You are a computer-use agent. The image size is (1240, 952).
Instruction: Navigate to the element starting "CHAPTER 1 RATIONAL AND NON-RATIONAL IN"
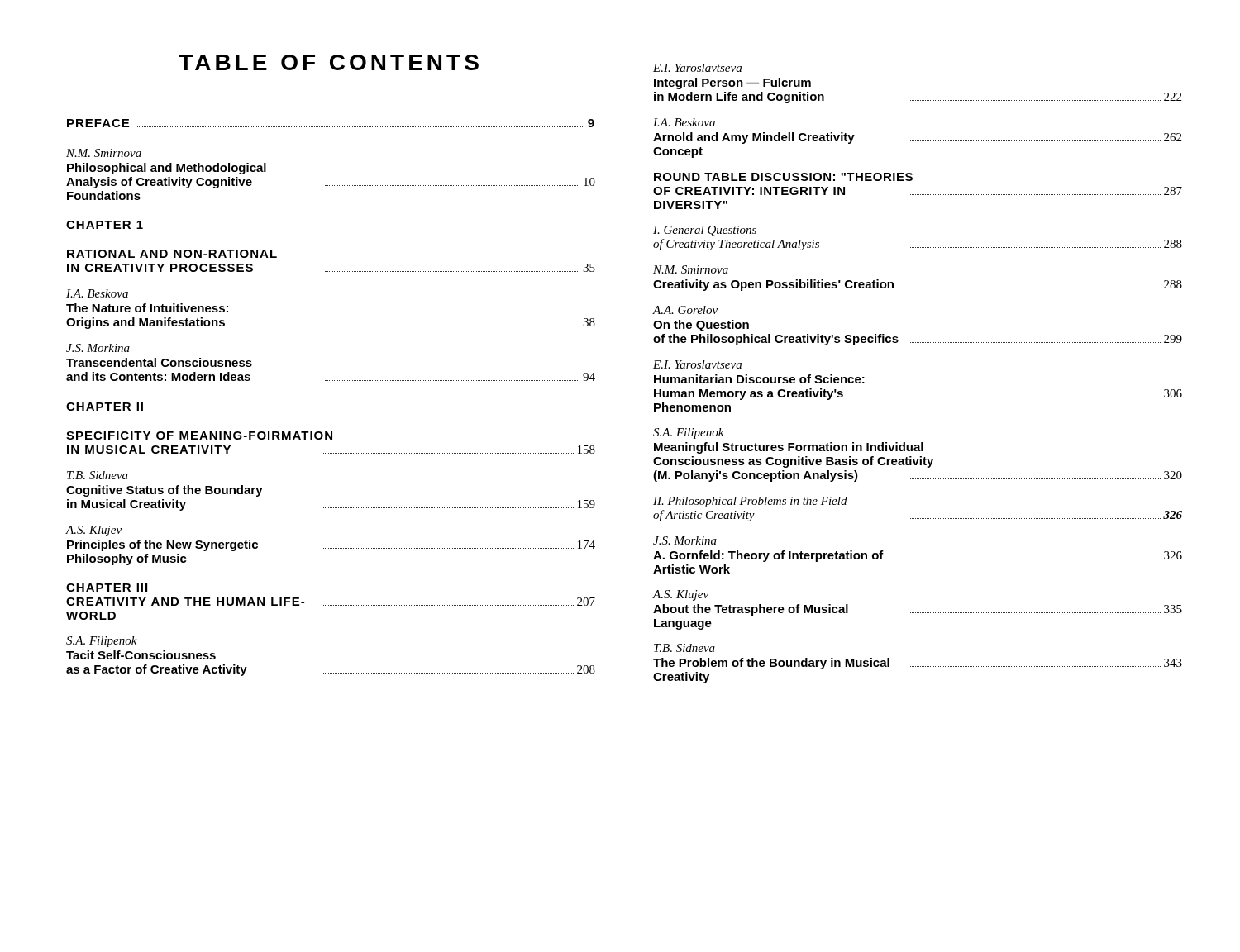(x=105, y=225)
